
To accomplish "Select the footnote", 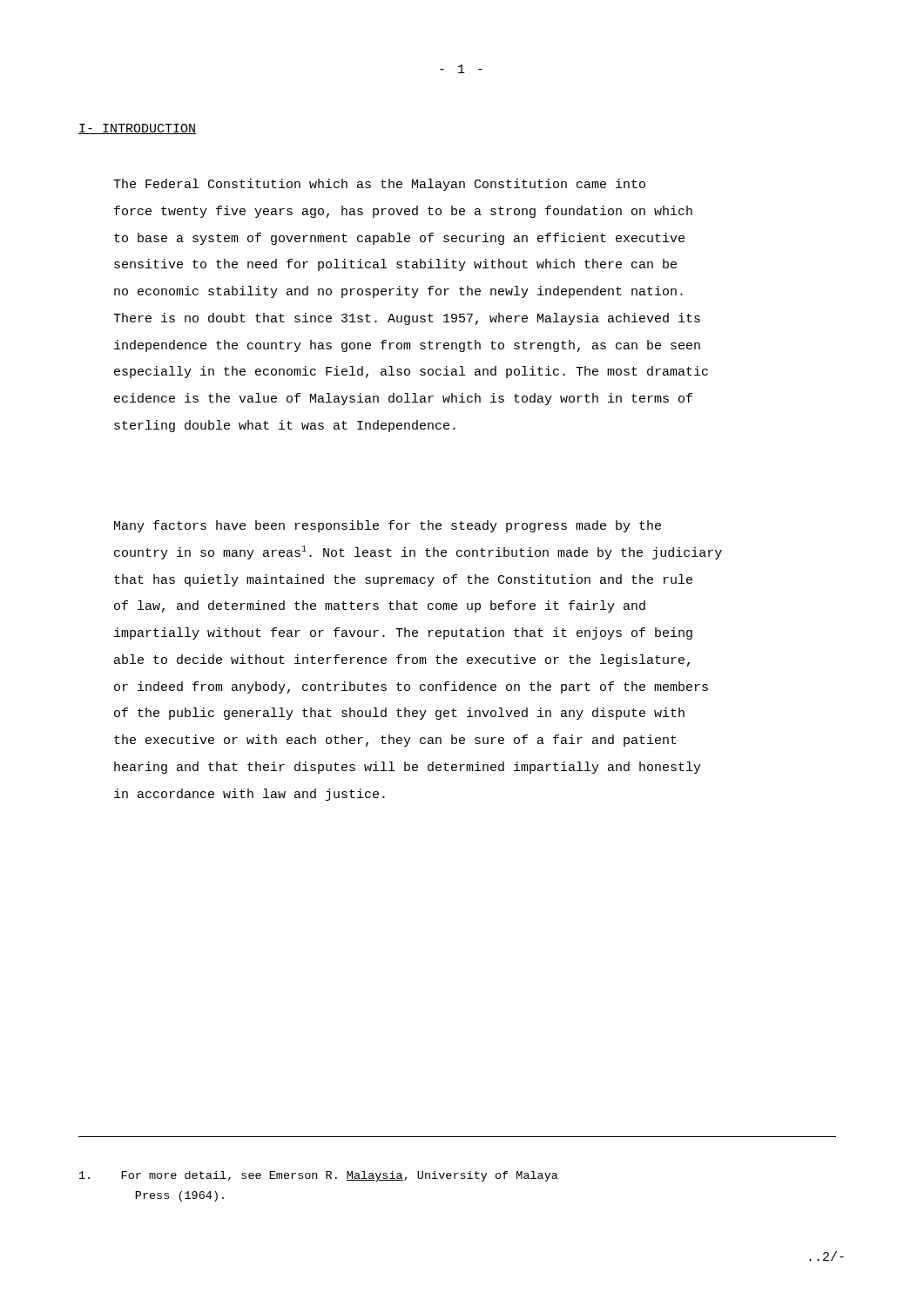I will [x=318, y=1186].
